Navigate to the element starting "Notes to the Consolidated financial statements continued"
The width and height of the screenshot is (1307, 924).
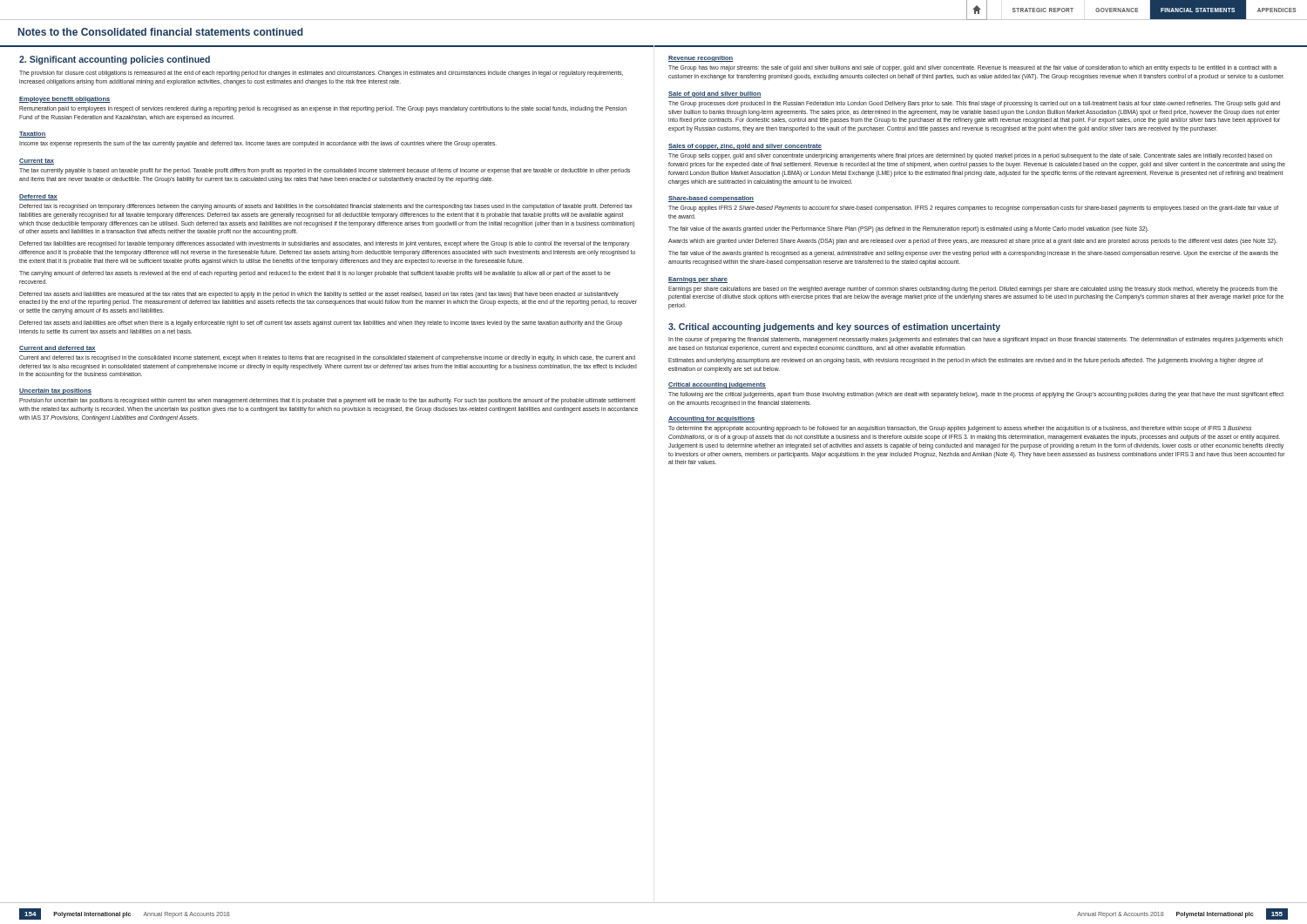coord(160,32)
